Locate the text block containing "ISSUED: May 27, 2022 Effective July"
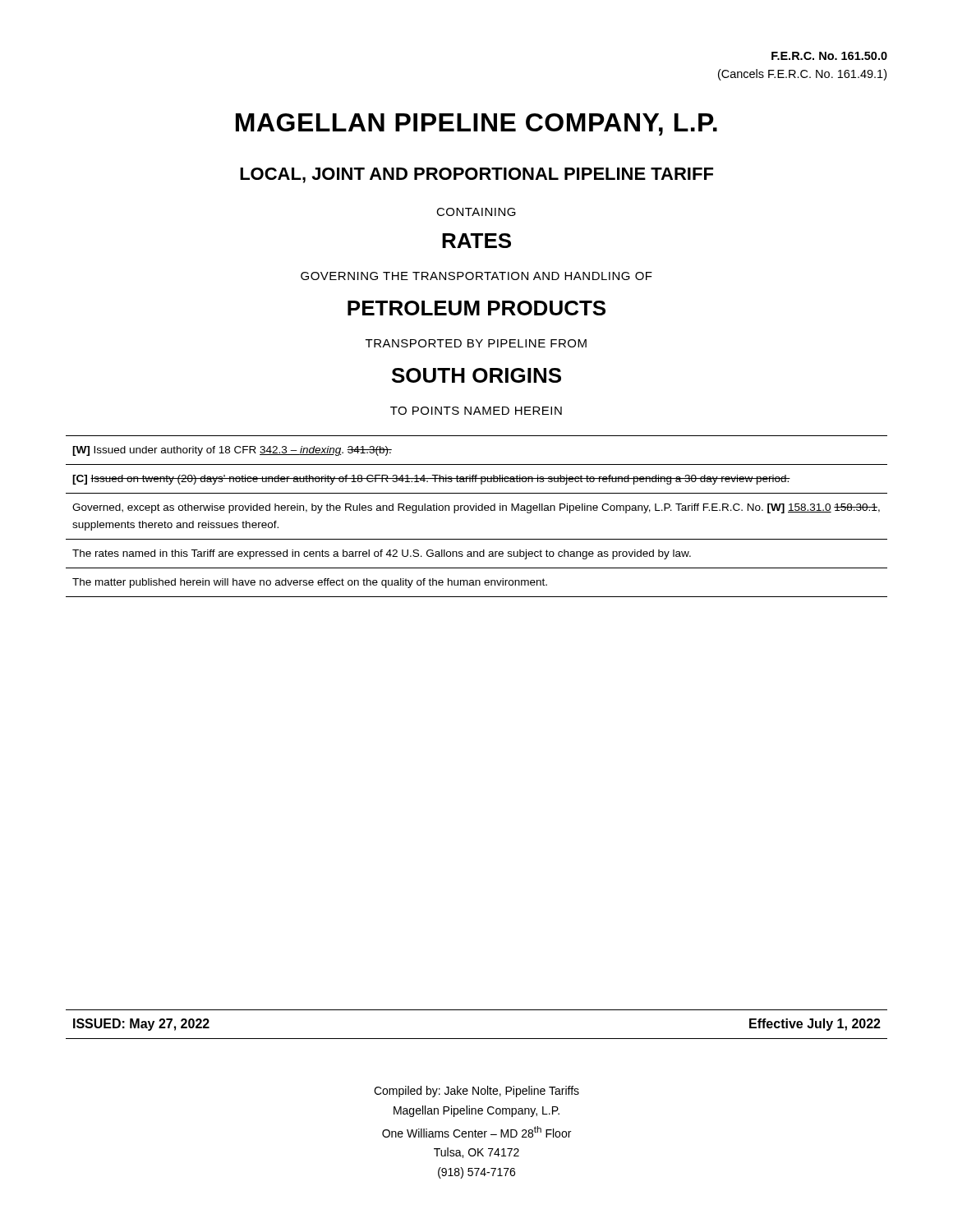The width and height of the screenshot is (953, 1232). tap(147, 1025)
